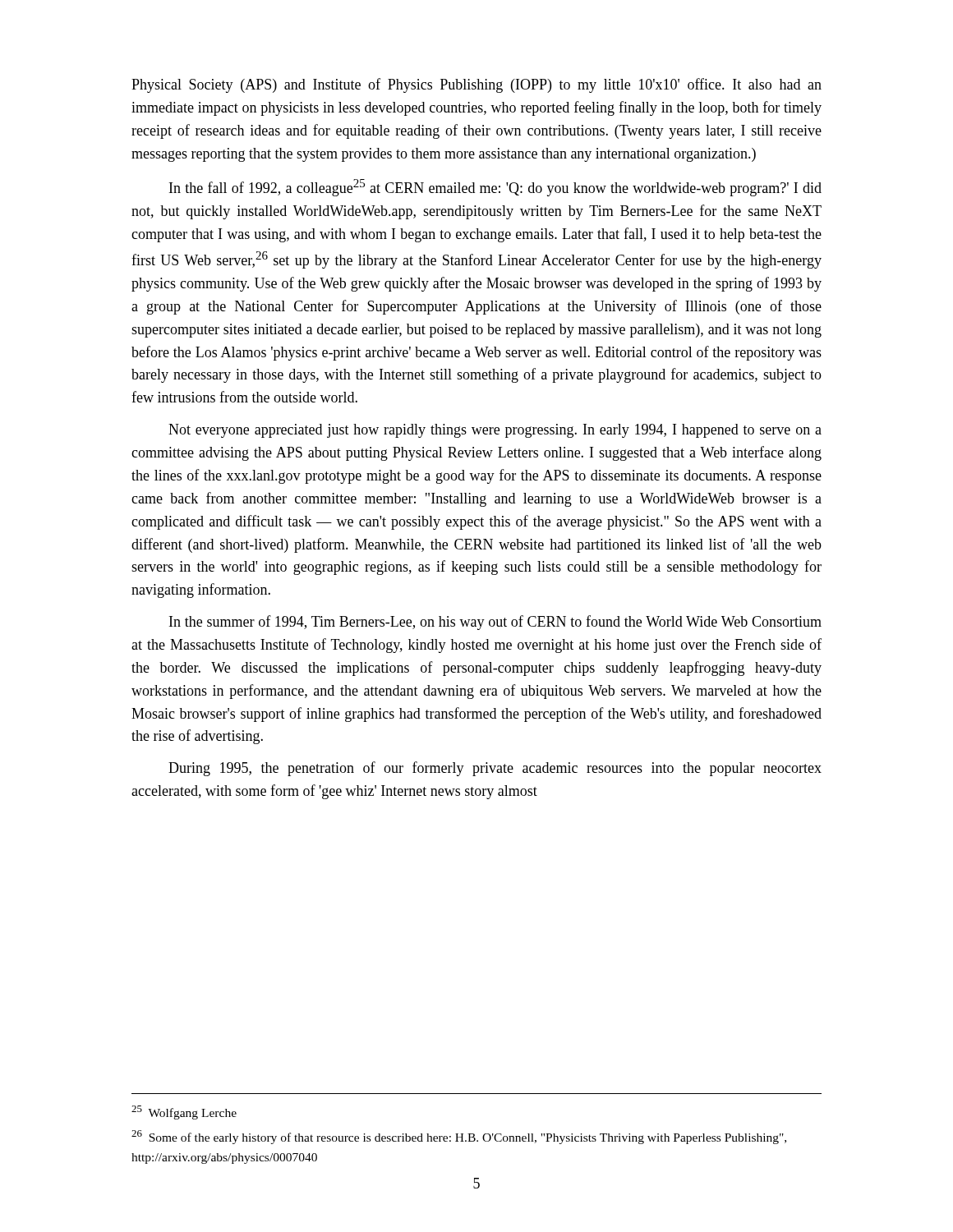The width and height of the screenshot is (953, 1232).
Task: Point to the block beginning "In the fall"
Action: pyautogui.click(x=476, y=291)
